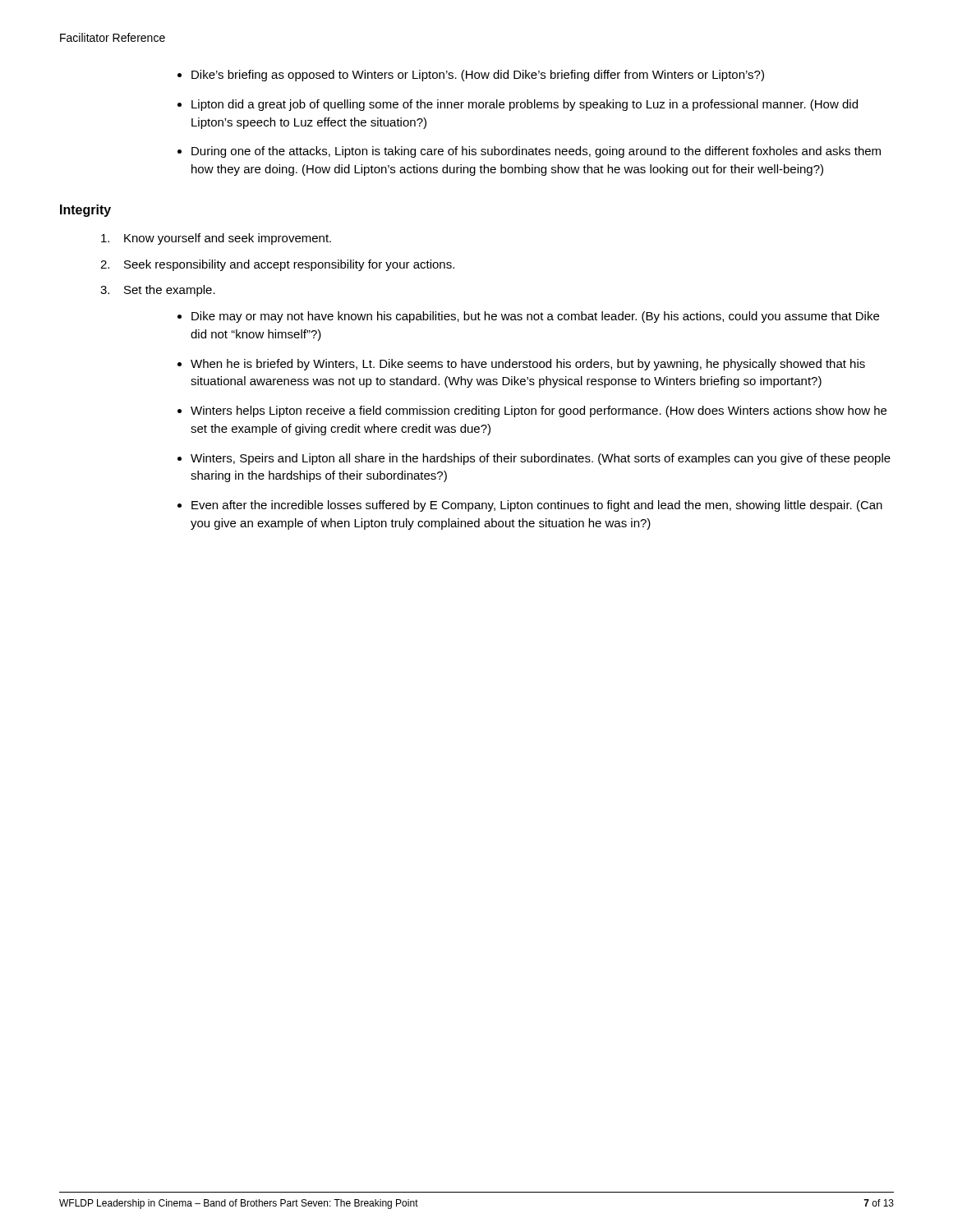Locate the text block starting "Know yourself and seek improvement."

[216, 238]
